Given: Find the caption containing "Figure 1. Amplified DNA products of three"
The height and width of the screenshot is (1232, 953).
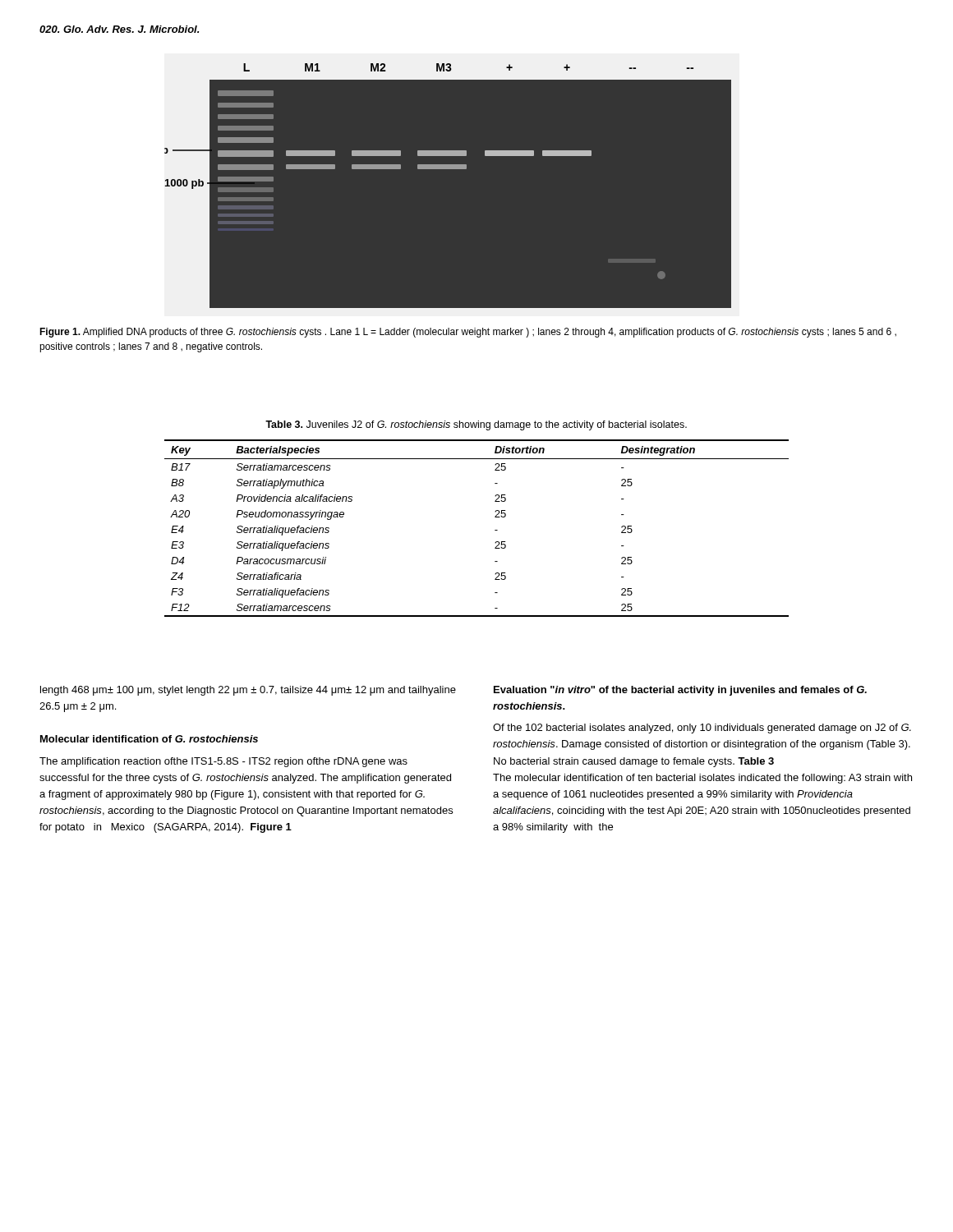Looking at the screenshot, I should 468,339.
